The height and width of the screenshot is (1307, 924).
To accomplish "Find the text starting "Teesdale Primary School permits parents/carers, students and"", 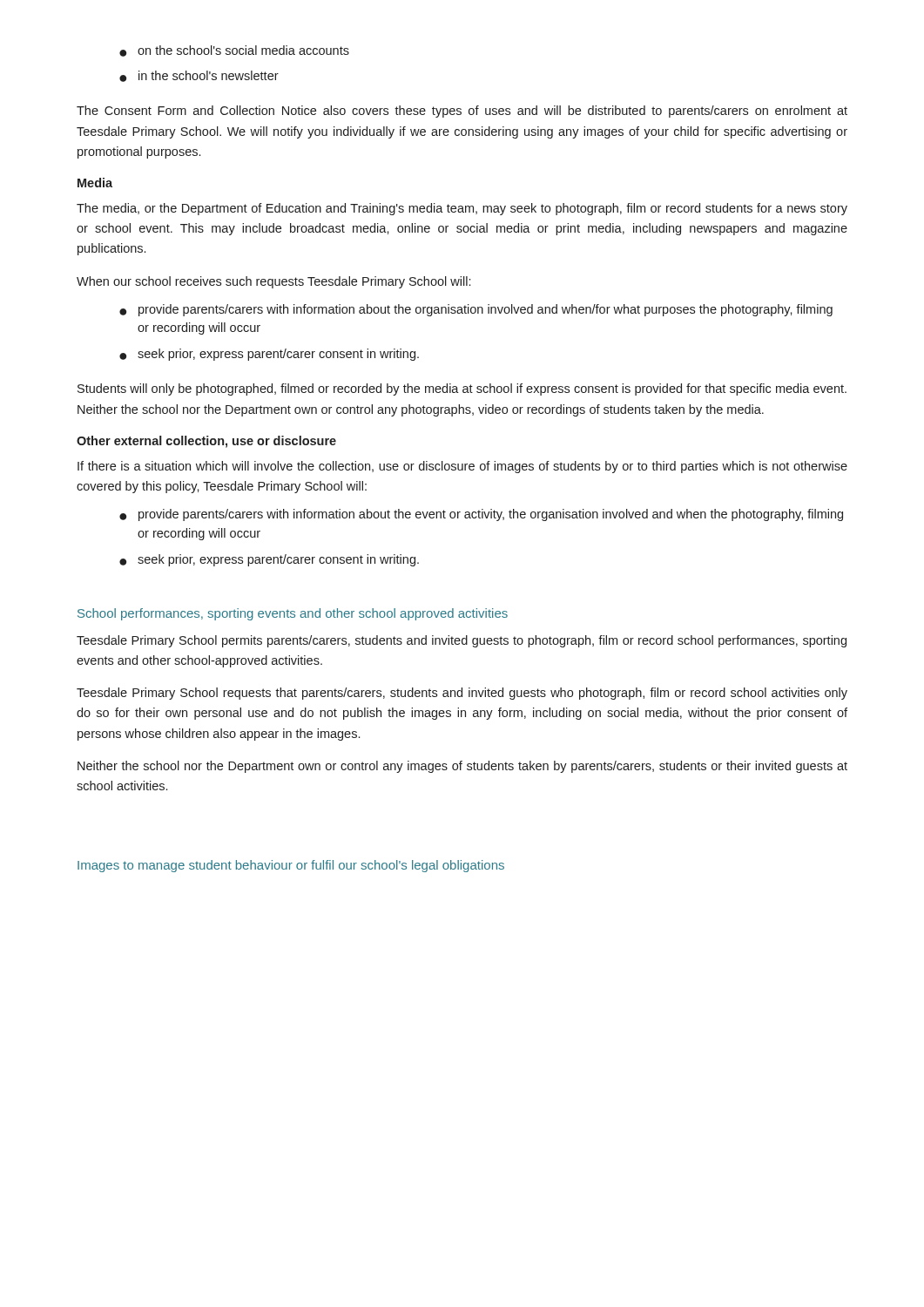I will (x=462, y=650).
